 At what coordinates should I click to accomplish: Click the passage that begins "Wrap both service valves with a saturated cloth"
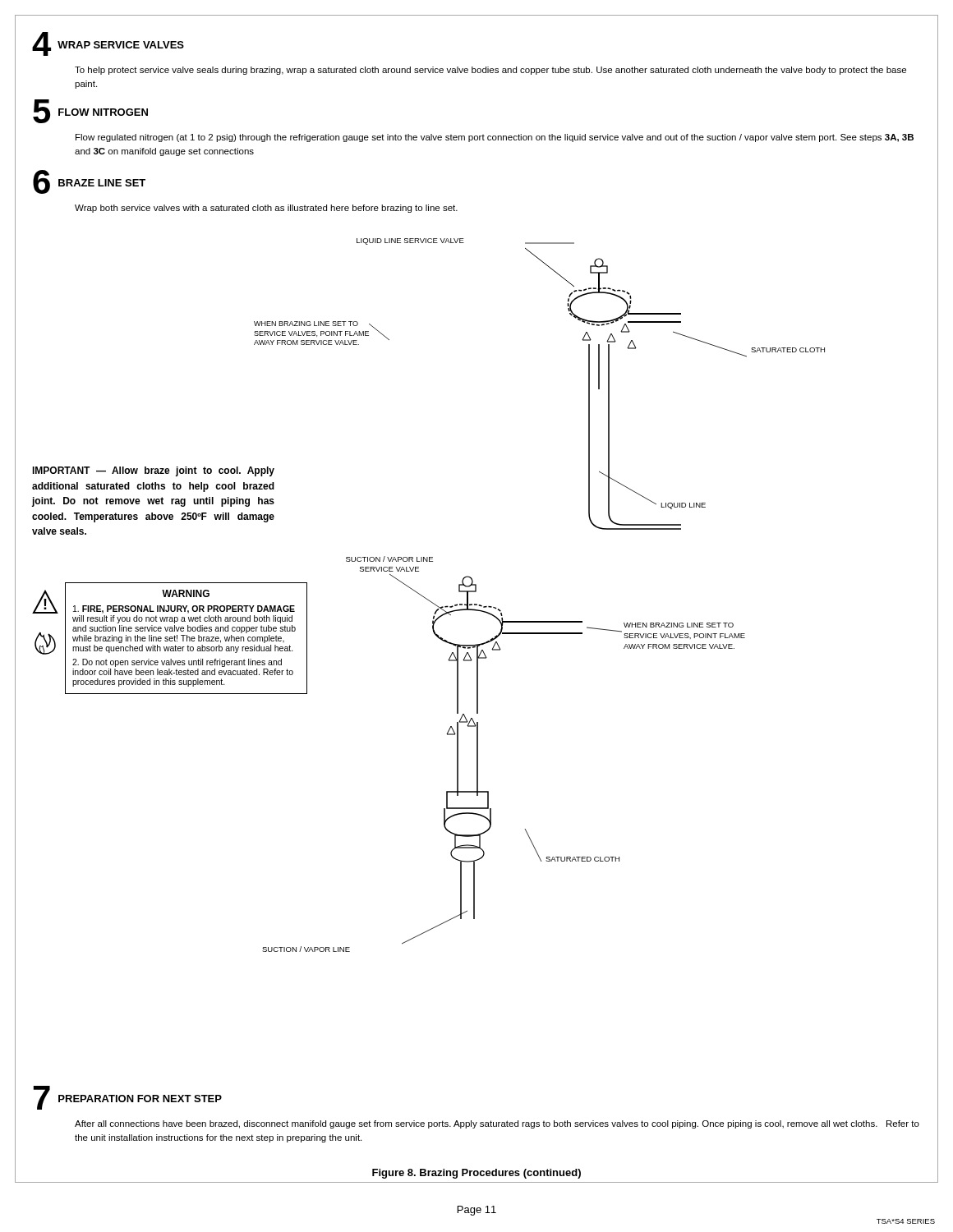coord(266,208)
